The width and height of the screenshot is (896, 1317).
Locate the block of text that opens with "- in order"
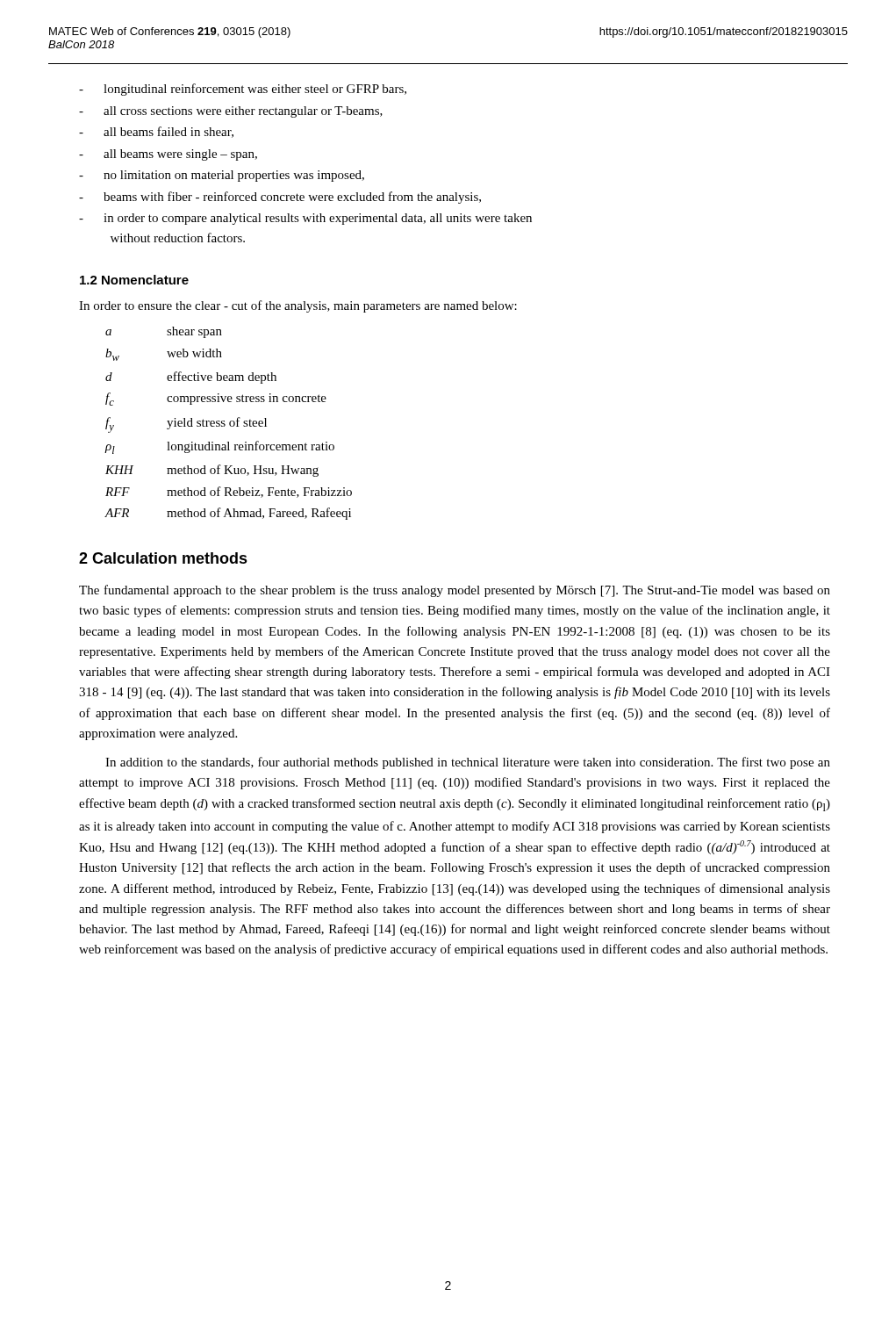tap(455, 228)
